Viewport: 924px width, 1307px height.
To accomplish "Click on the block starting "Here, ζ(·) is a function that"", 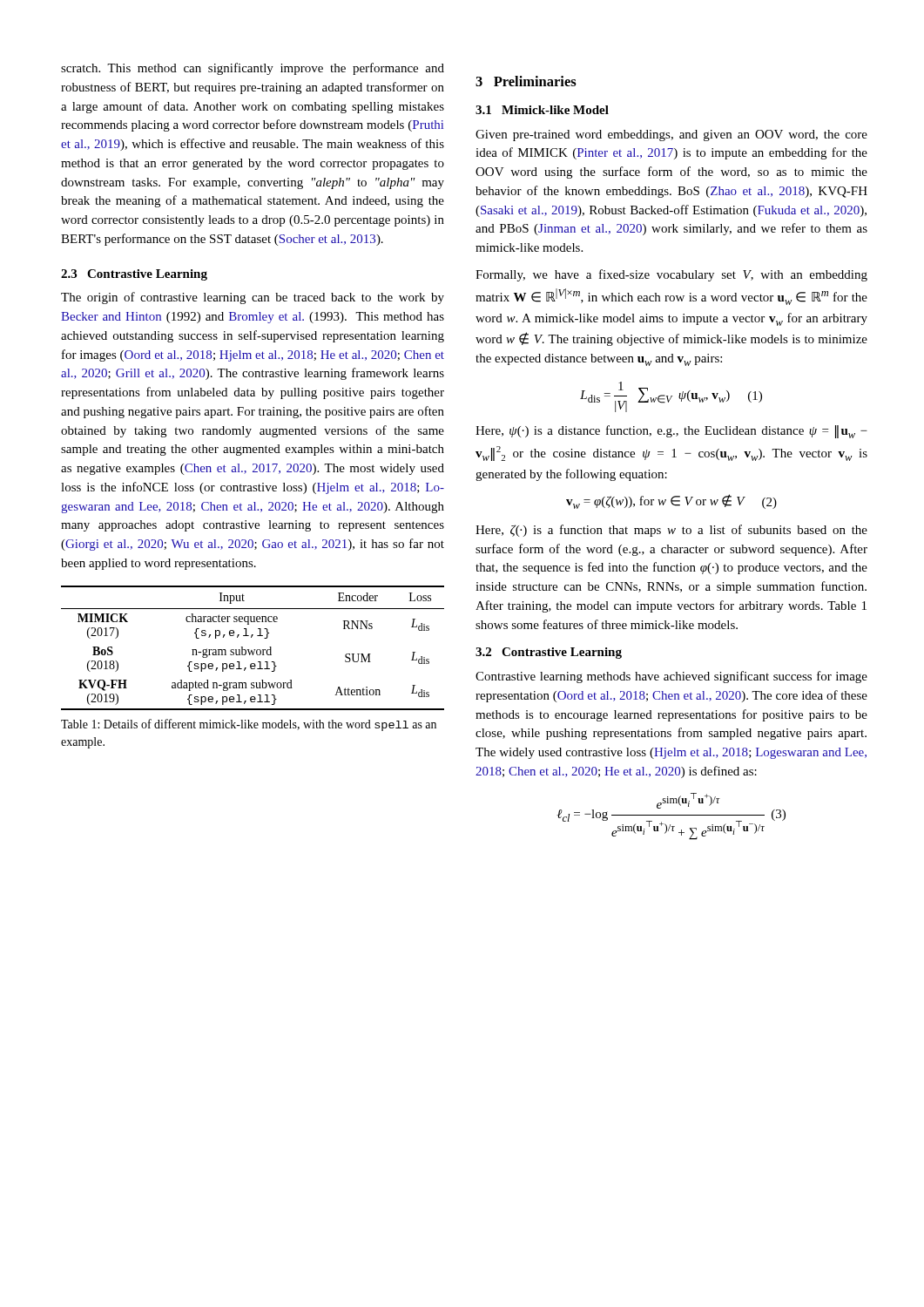I will tap(671, 578).
